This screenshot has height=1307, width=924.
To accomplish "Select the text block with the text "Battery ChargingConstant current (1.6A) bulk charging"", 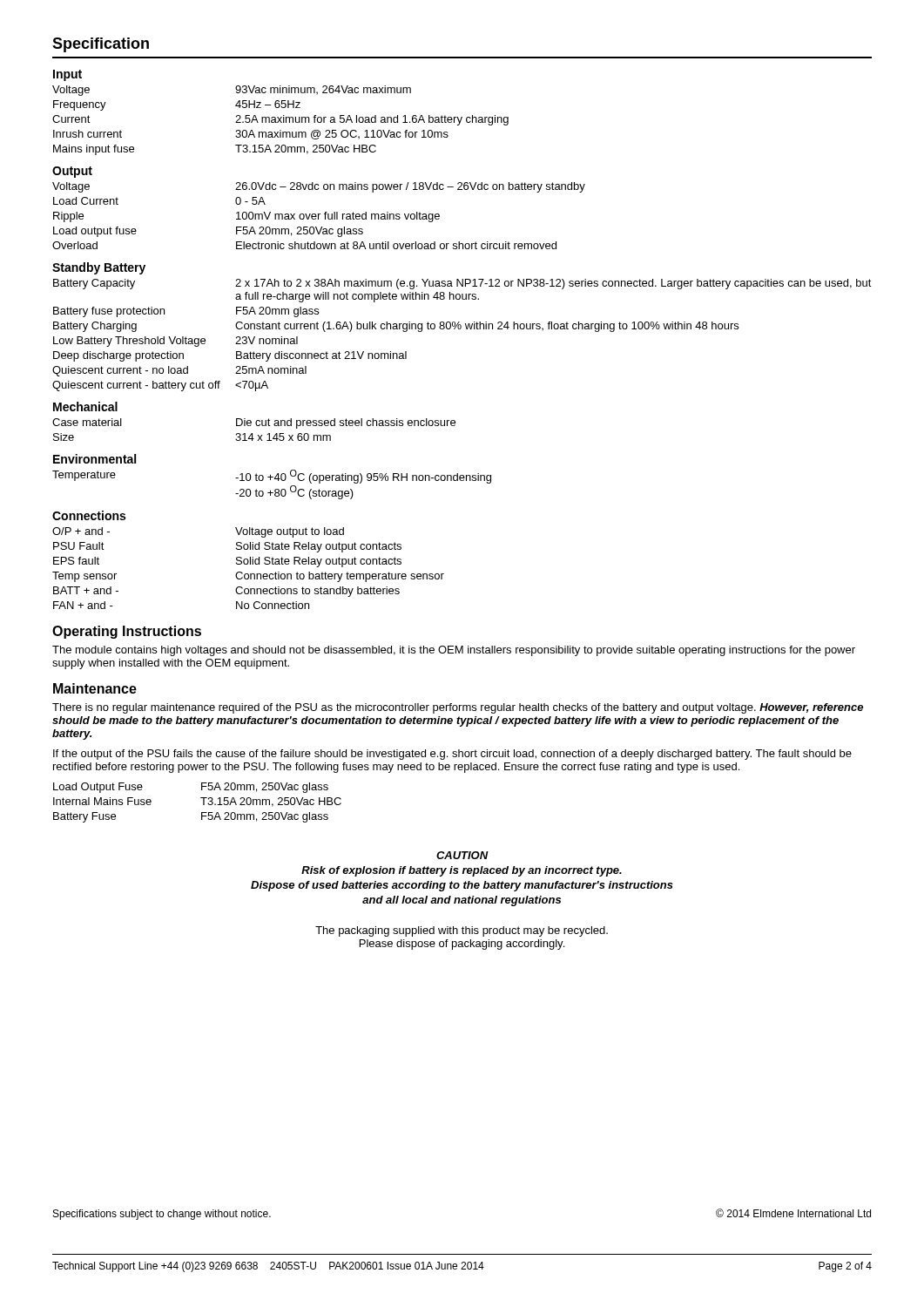I will (462, 325).
